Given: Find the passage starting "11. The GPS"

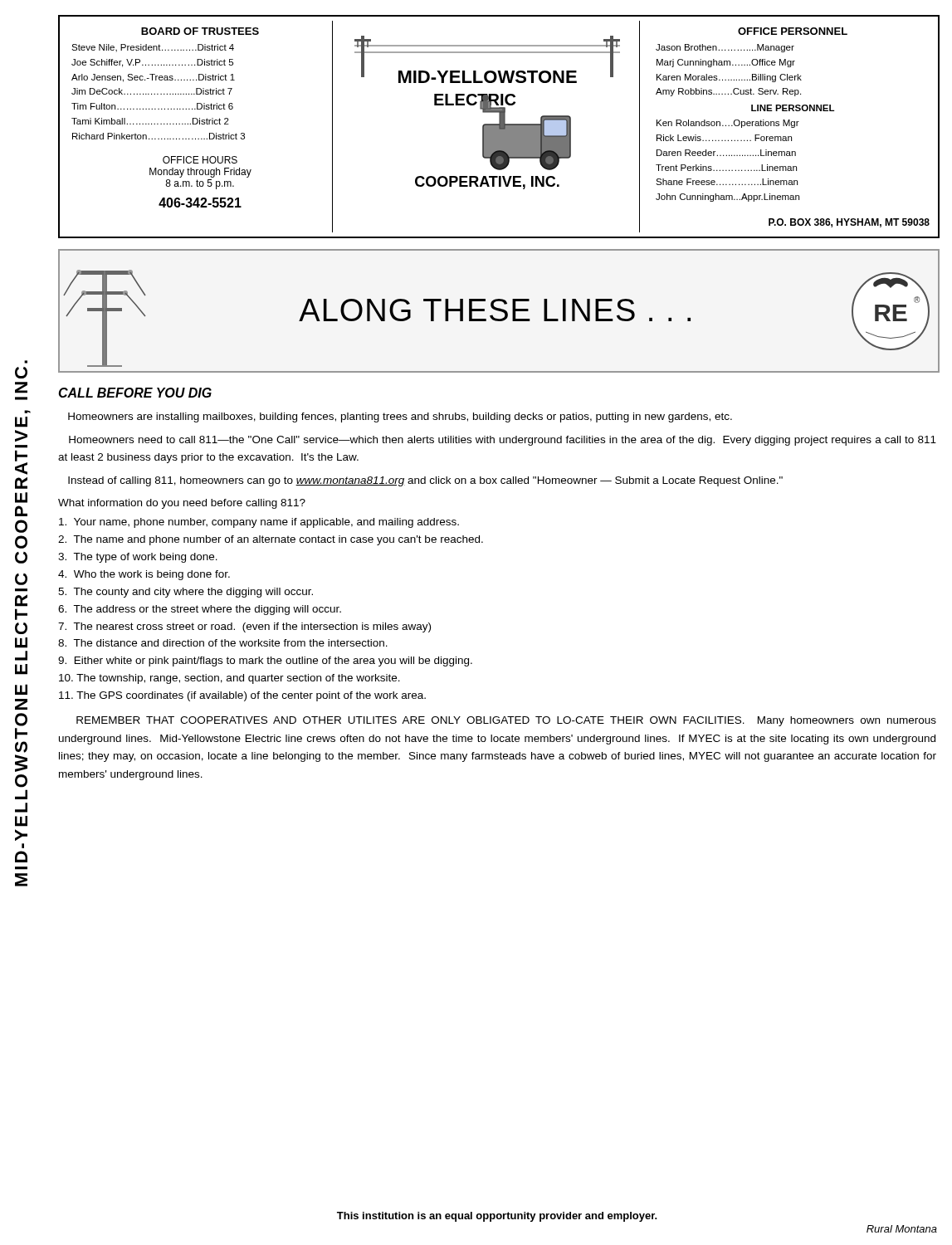Looking at the screenshot, I should pyautogui.click(x=242, y=695).
